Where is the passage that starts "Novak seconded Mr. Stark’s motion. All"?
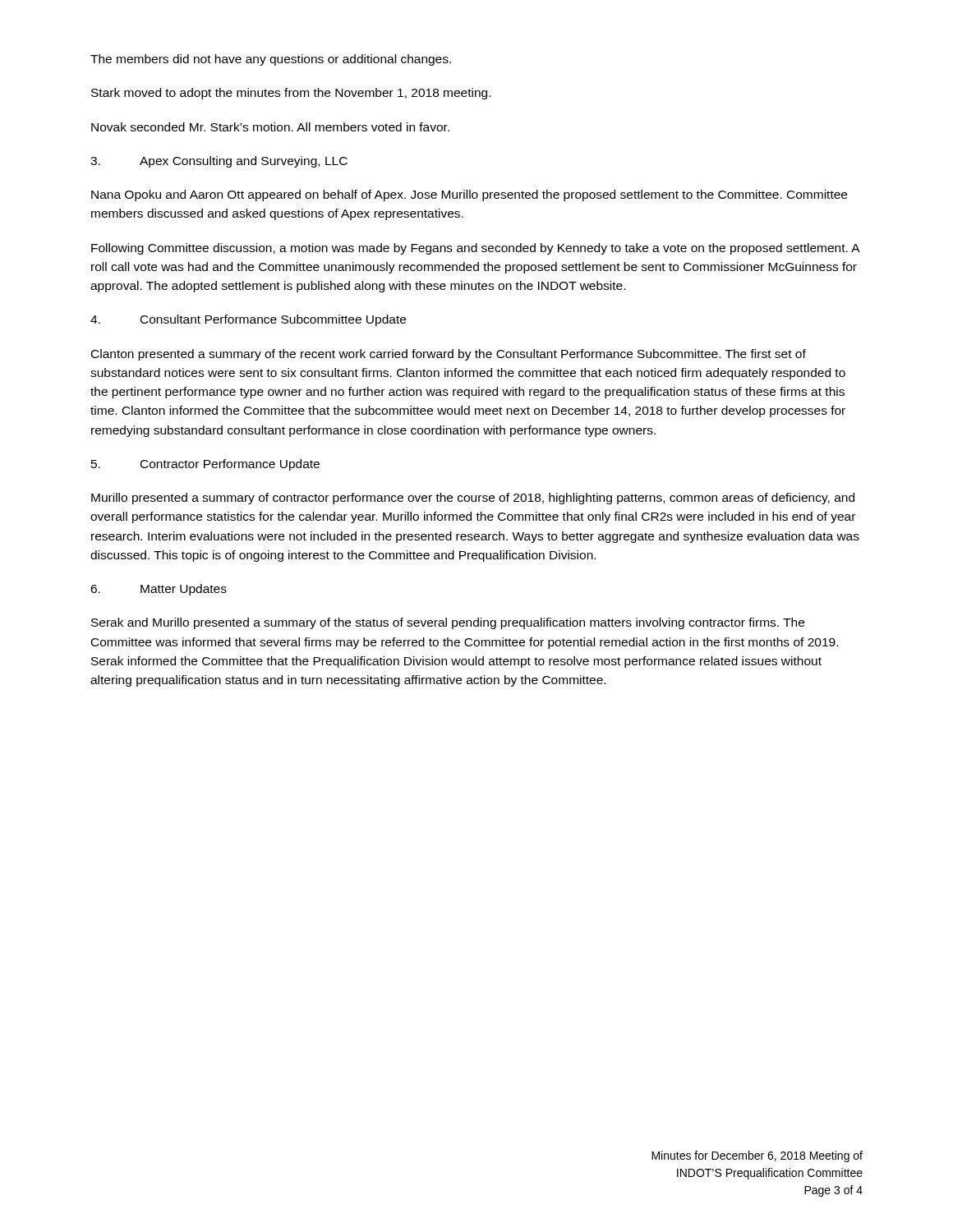This screenshot has width=953, height=1232. tap(270, 126)
